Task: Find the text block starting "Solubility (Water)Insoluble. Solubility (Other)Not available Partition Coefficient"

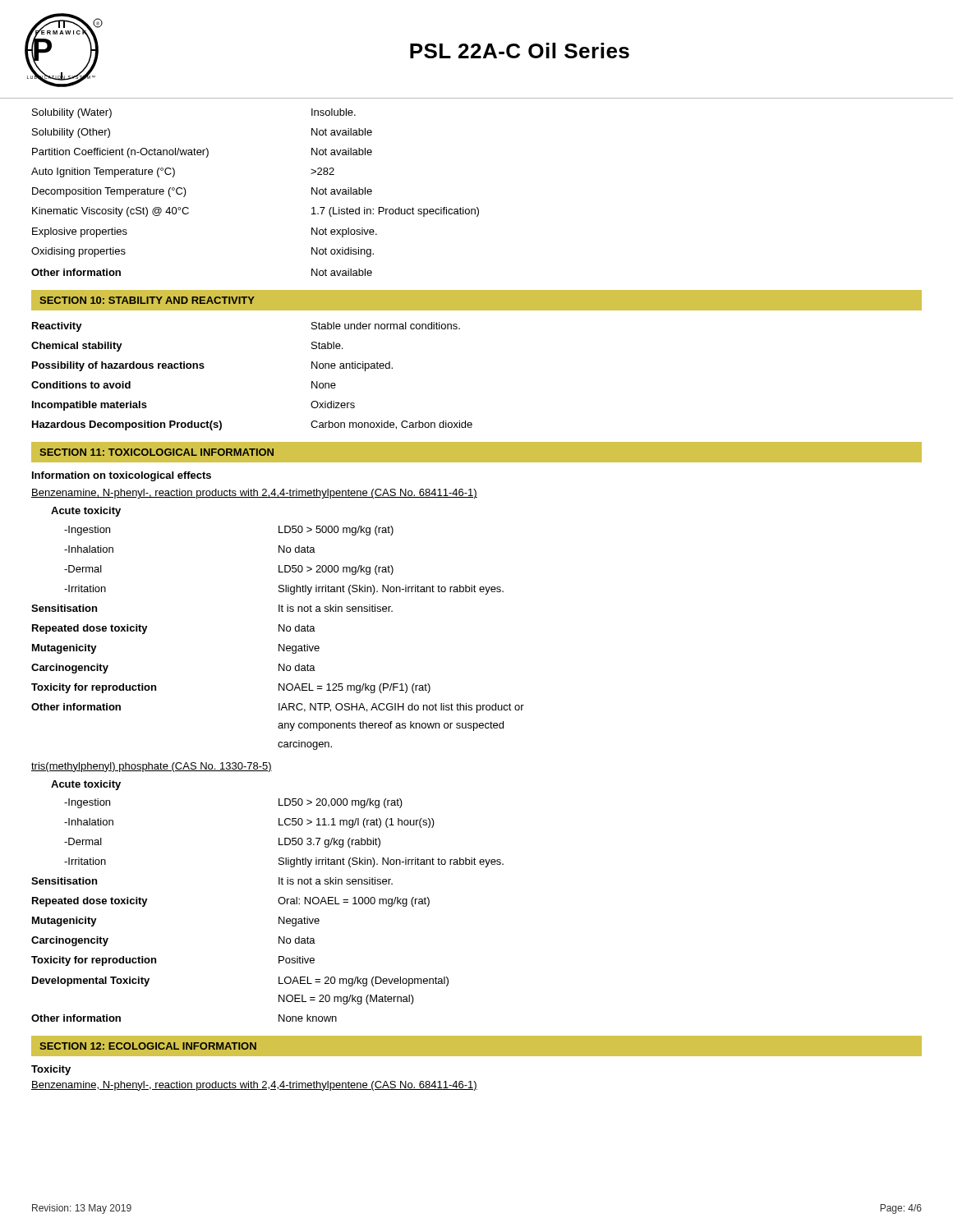Action: pos(70,113)
